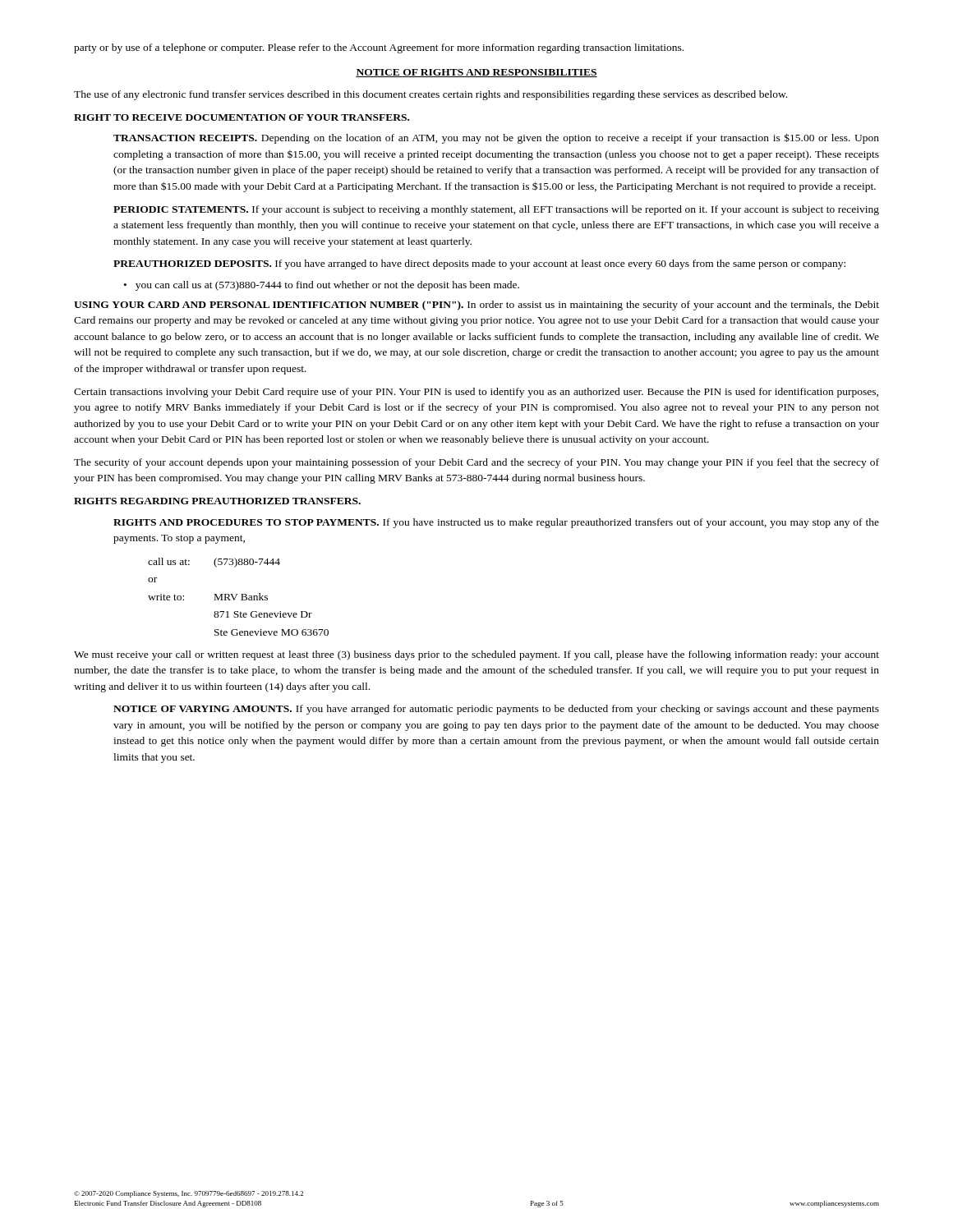Where is the passage that starts "The use of any"?
This screenshot has height=1232, width=953.
coord(476,94)
